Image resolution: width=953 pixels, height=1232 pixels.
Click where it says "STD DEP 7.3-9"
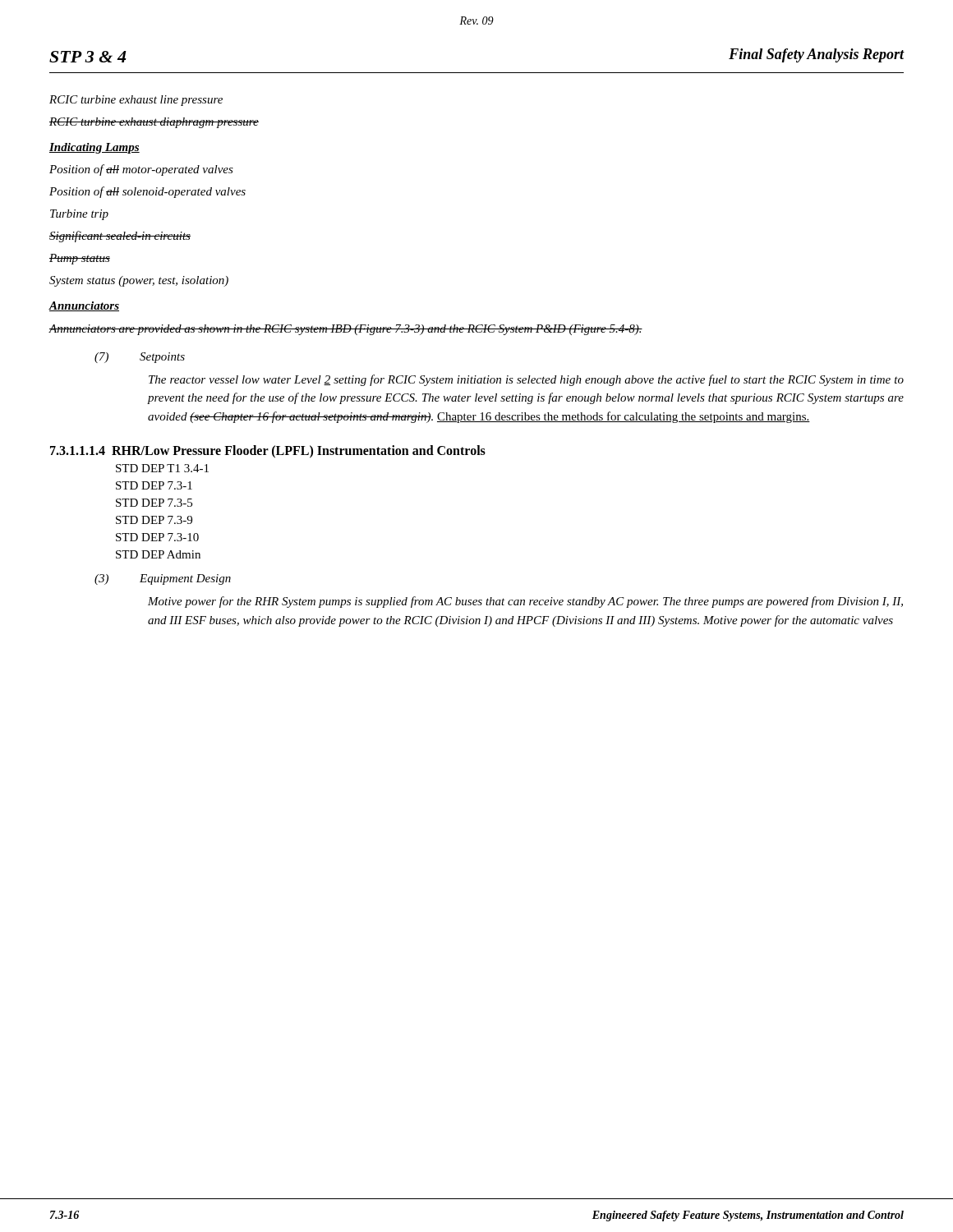[x=154, y=520]
